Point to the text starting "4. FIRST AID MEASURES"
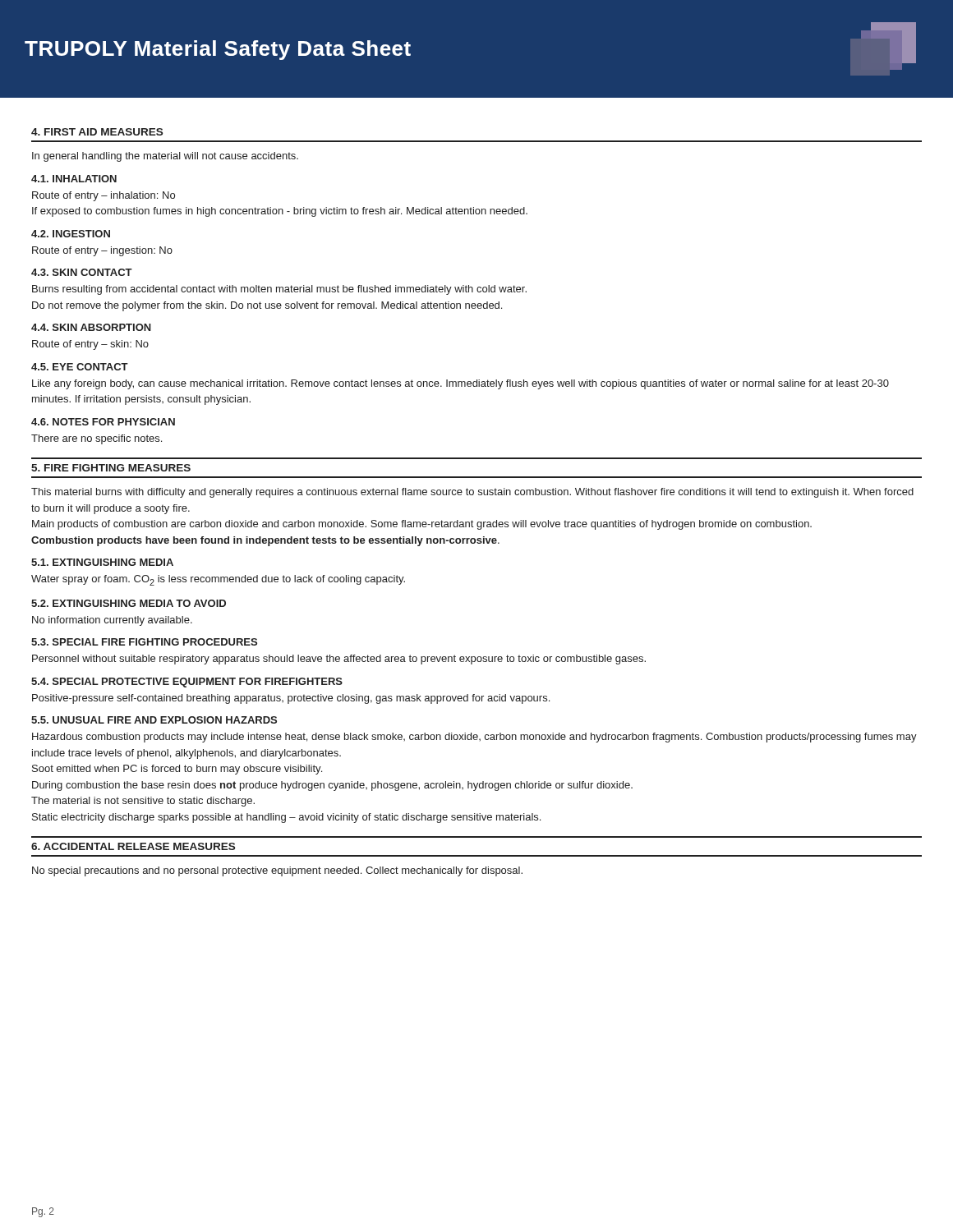This screenshot has height=1232, width=953. [x=97, y=132]
